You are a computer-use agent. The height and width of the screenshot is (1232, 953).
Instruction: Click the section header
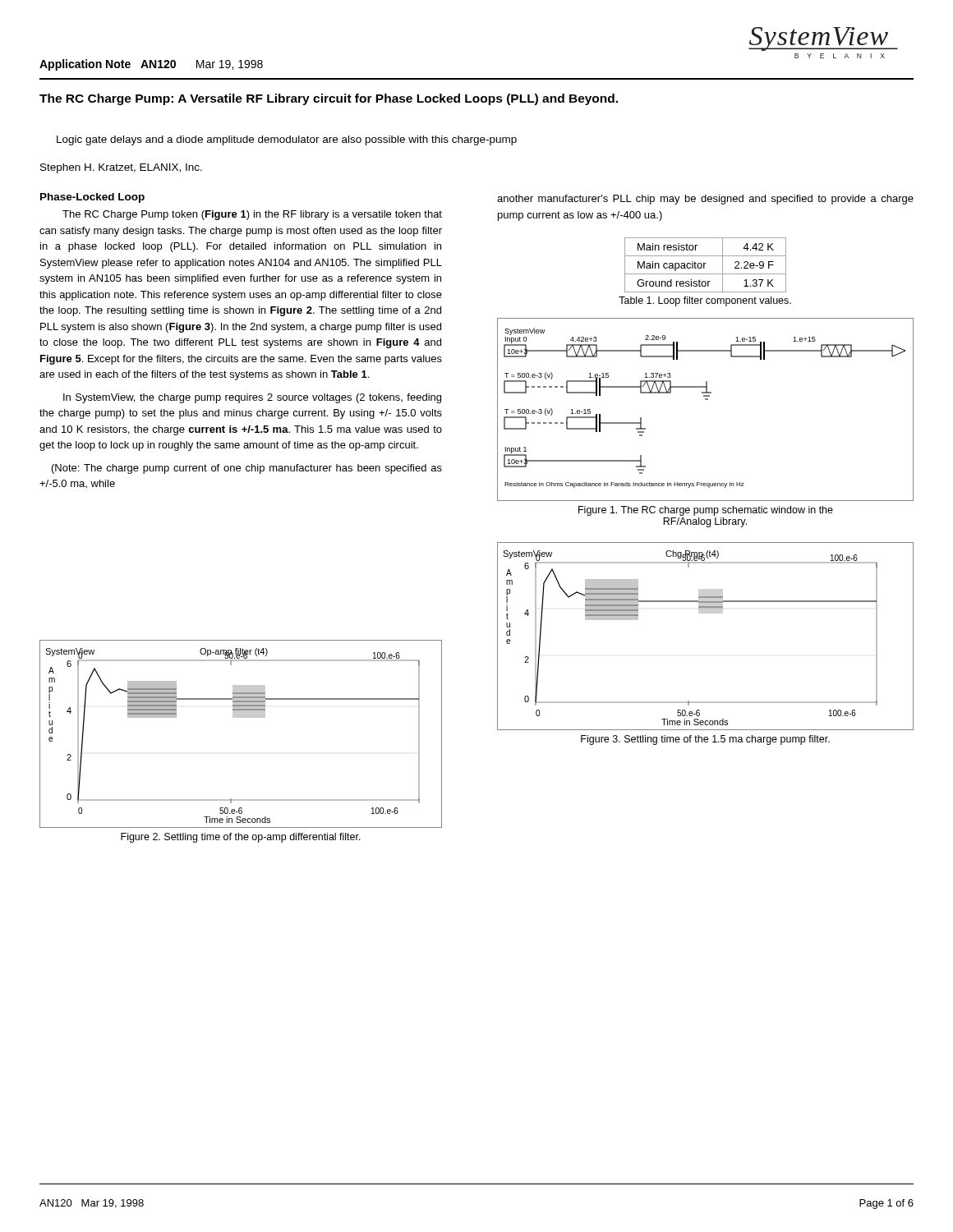click(92, 197)
